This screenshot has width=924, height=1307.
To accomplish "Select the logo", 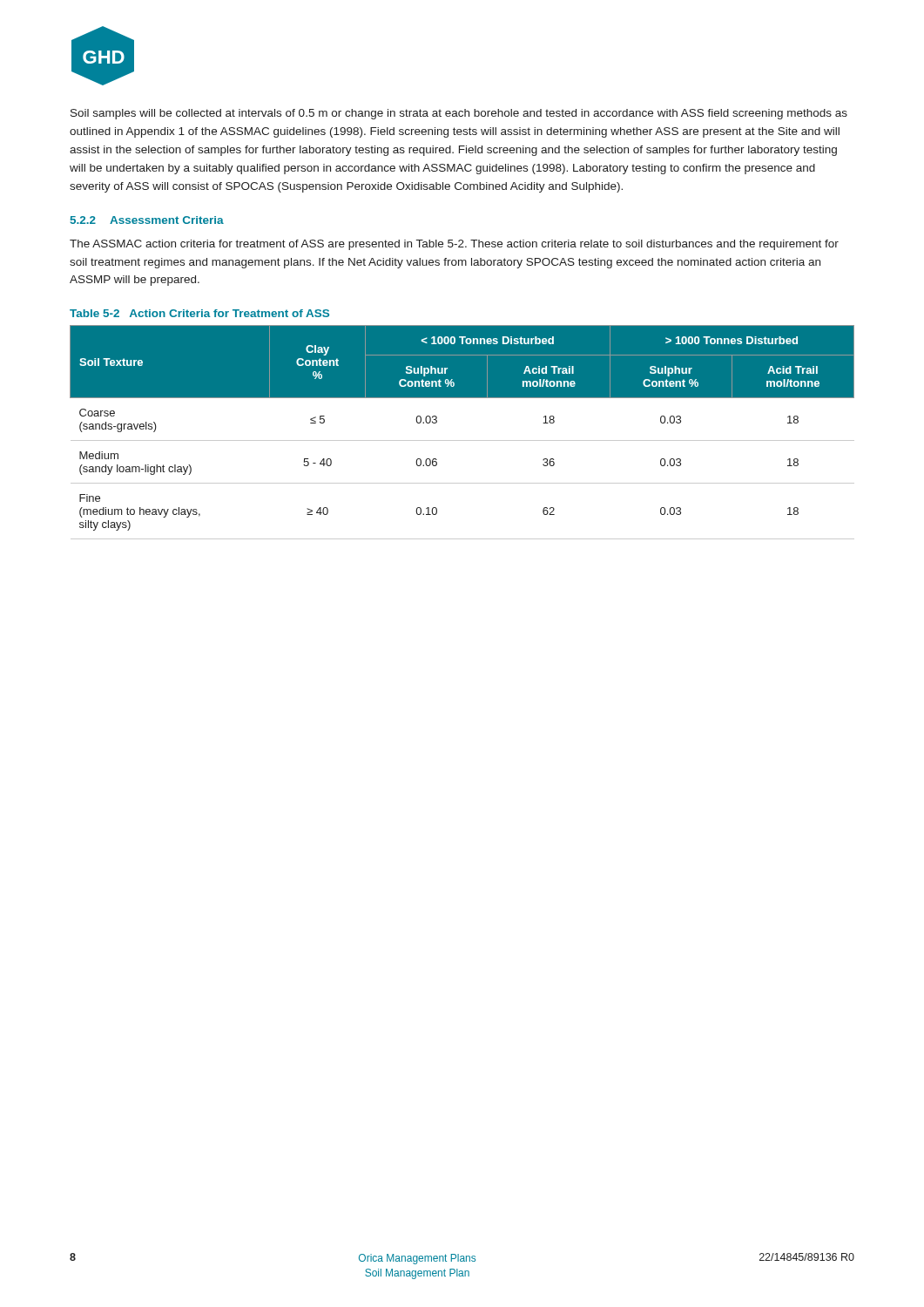I will click(x=105, y=57).
